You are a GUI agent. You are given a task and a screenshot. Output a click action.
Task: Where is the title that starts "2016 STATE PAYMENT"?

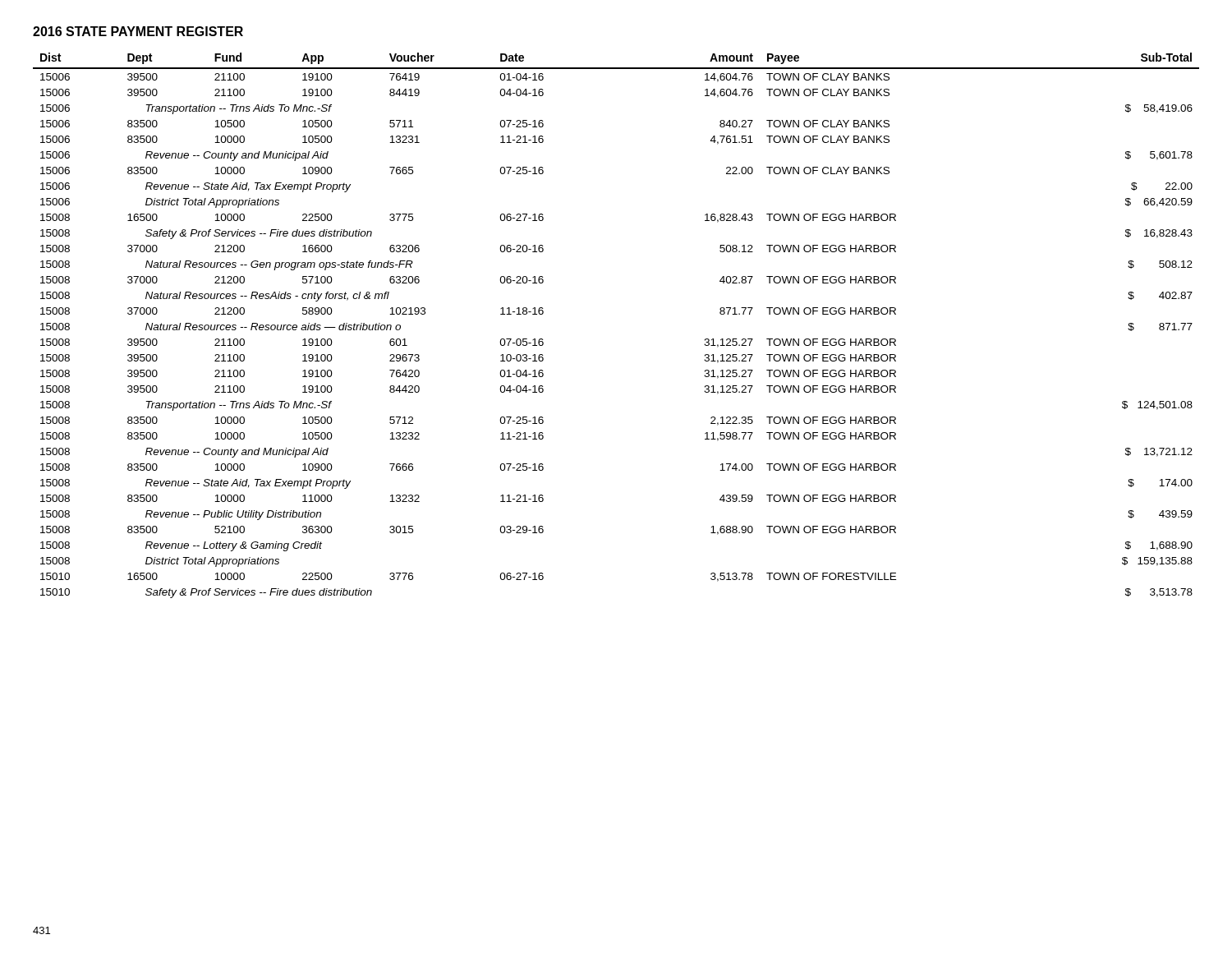click(138, 32)
